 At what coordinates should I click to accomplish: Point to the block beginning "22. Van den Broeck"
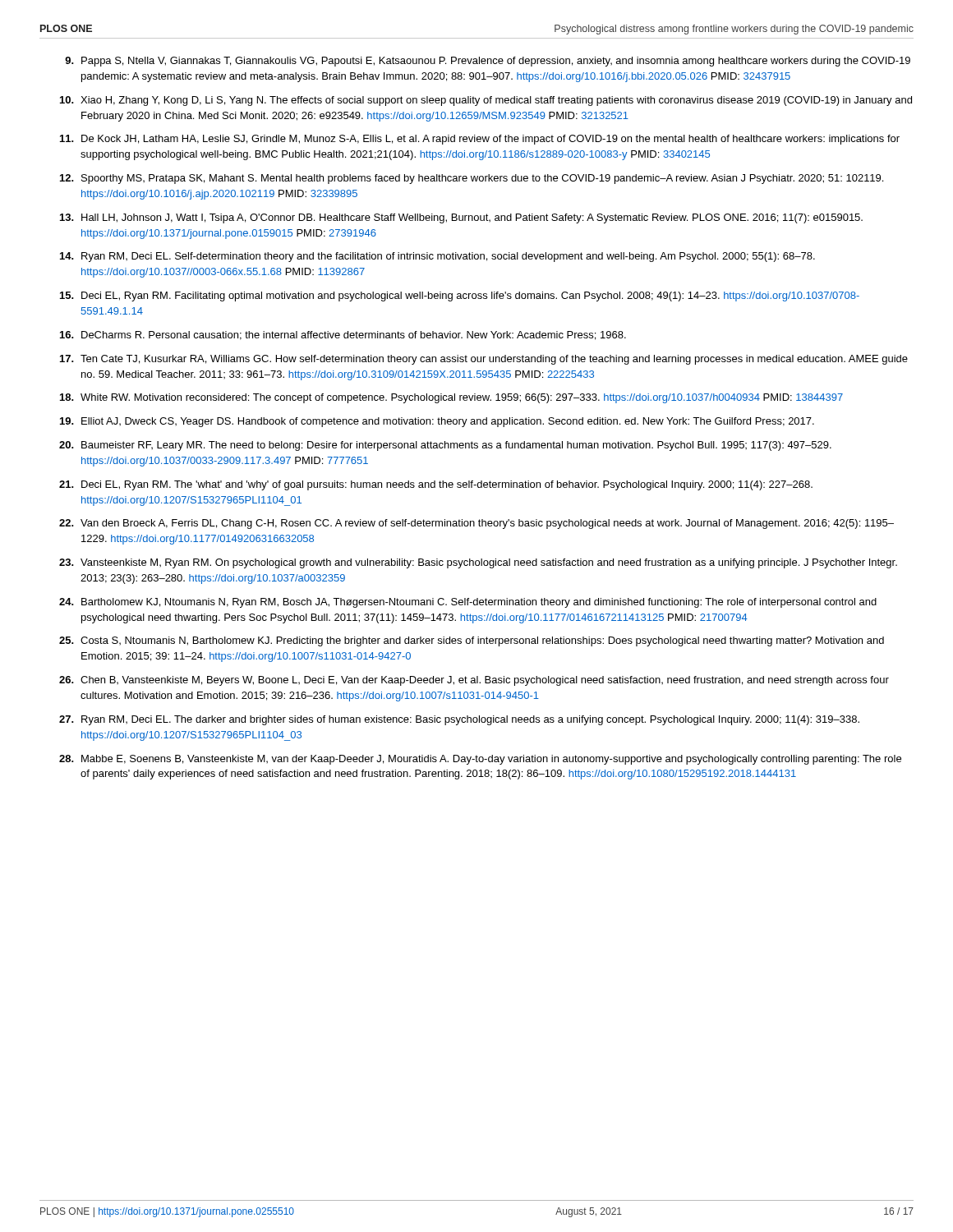[x=476, y=532]
